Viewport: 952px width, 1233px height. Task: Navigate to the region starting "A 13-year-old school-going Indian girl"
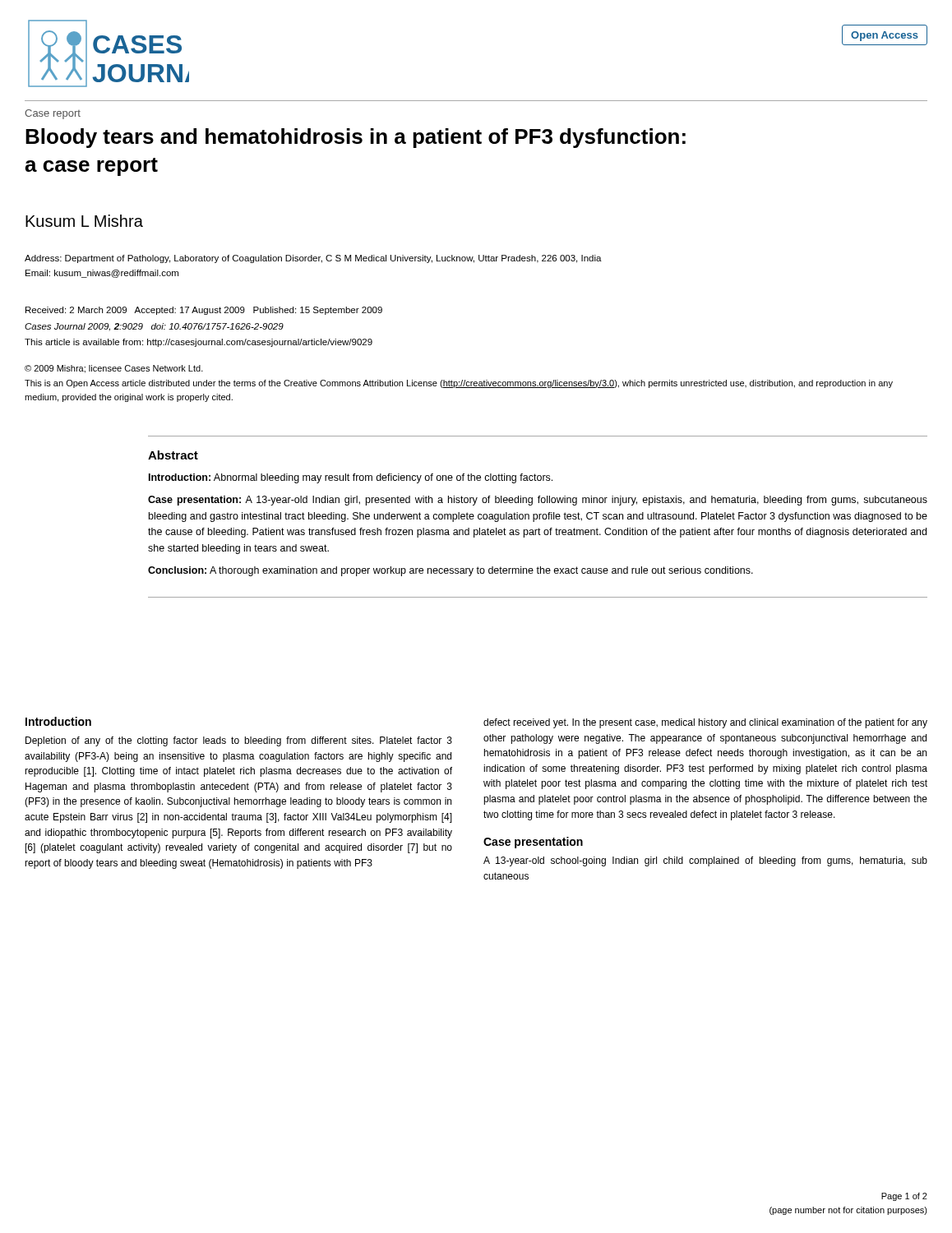tap(705, 868)
